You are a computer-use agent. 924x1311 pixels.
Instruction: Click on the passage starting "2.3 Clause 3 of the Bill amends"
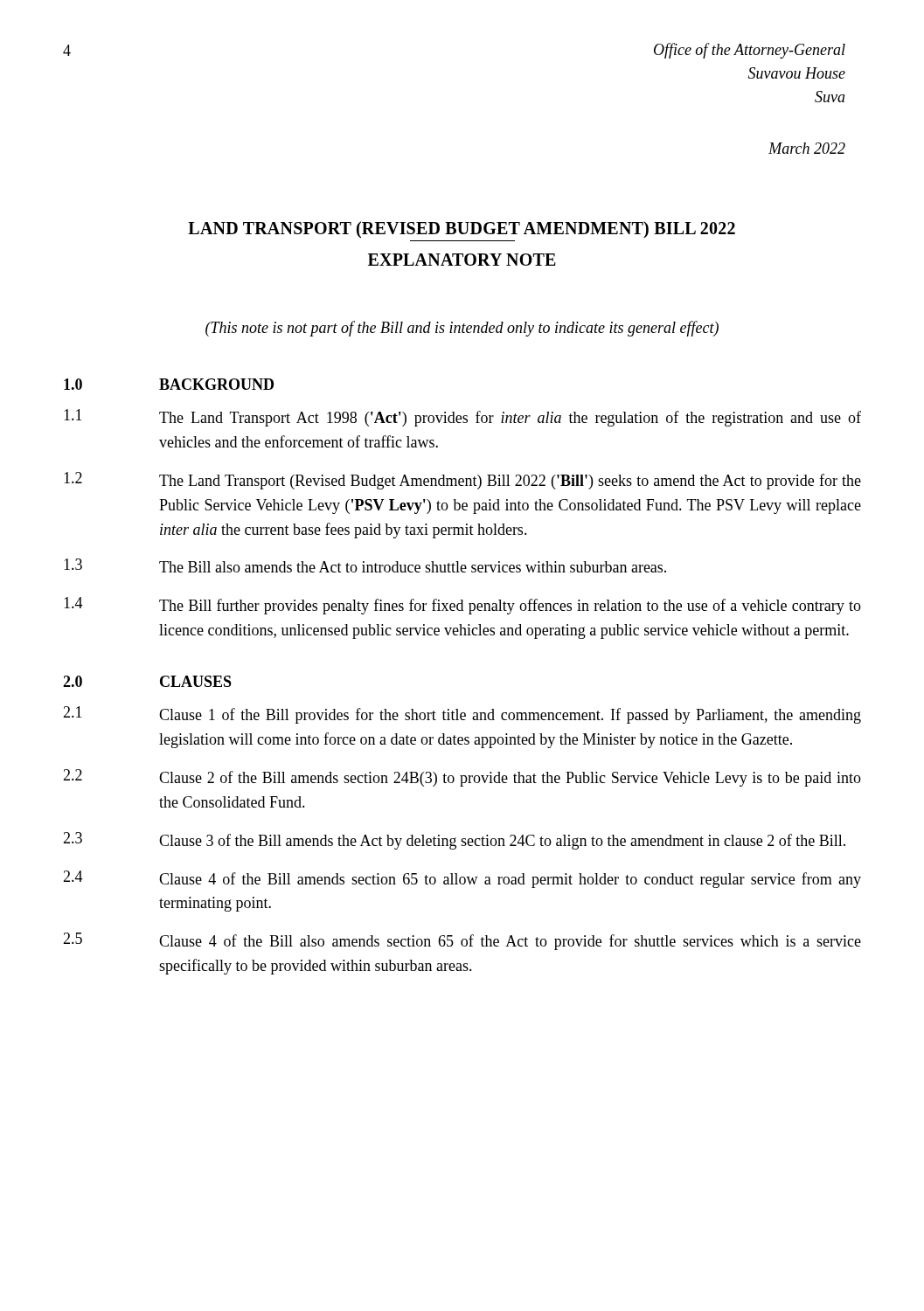[x=455, y=841]
